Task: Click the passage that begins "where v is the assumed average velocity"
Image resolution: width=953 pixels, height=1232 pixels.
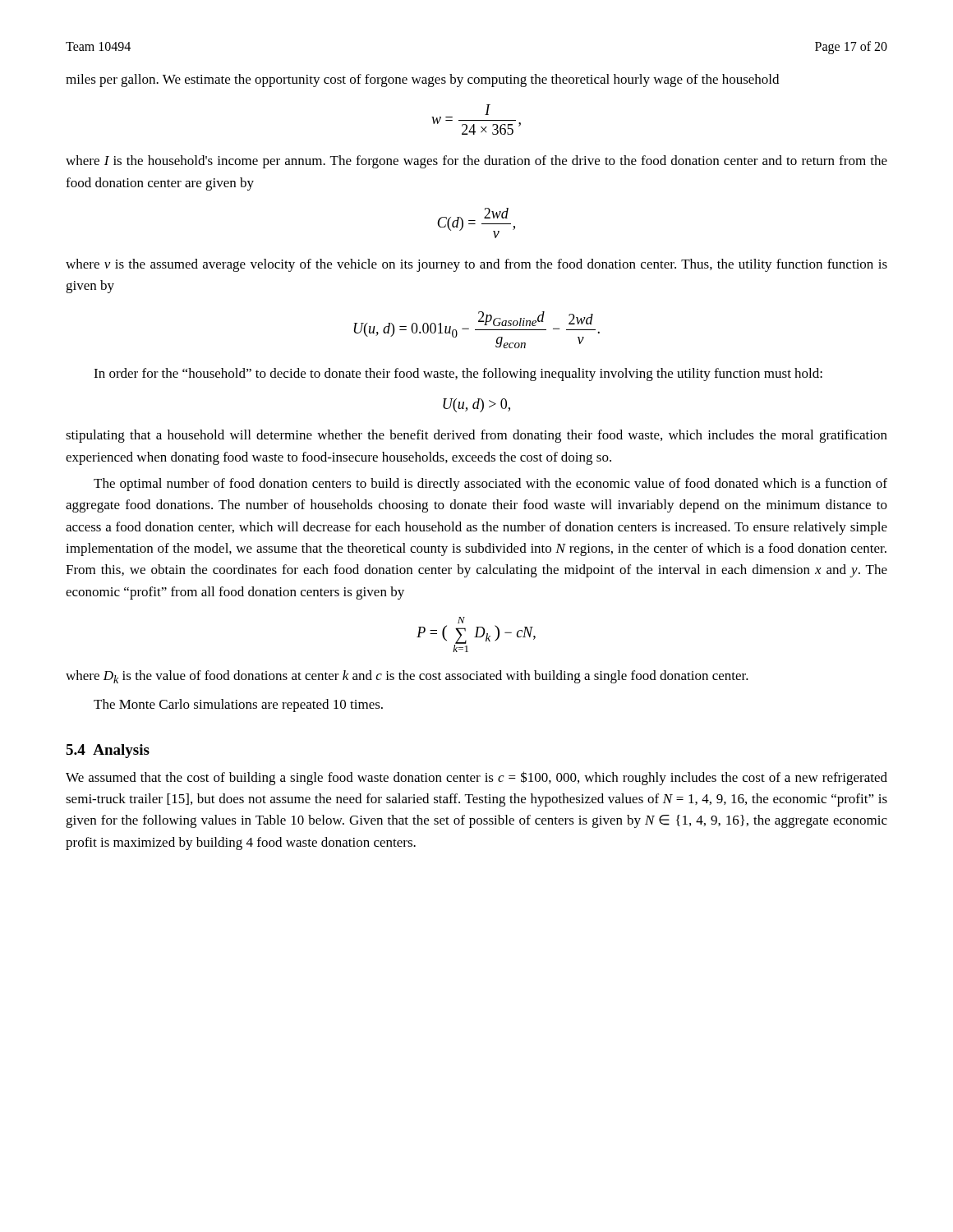Action: [476, 275]
